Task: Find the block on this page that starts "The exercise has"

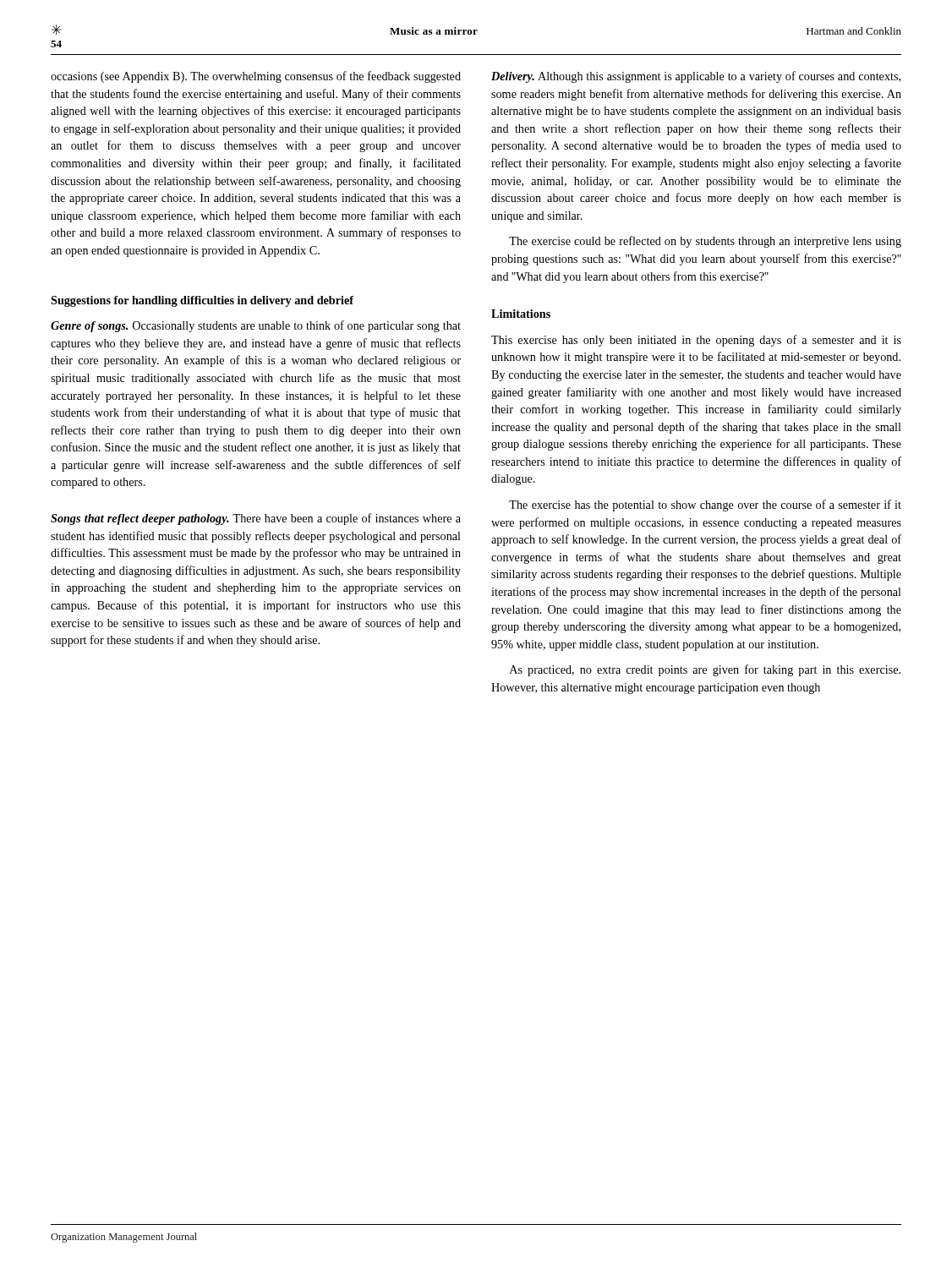Action: coord(696,575)
